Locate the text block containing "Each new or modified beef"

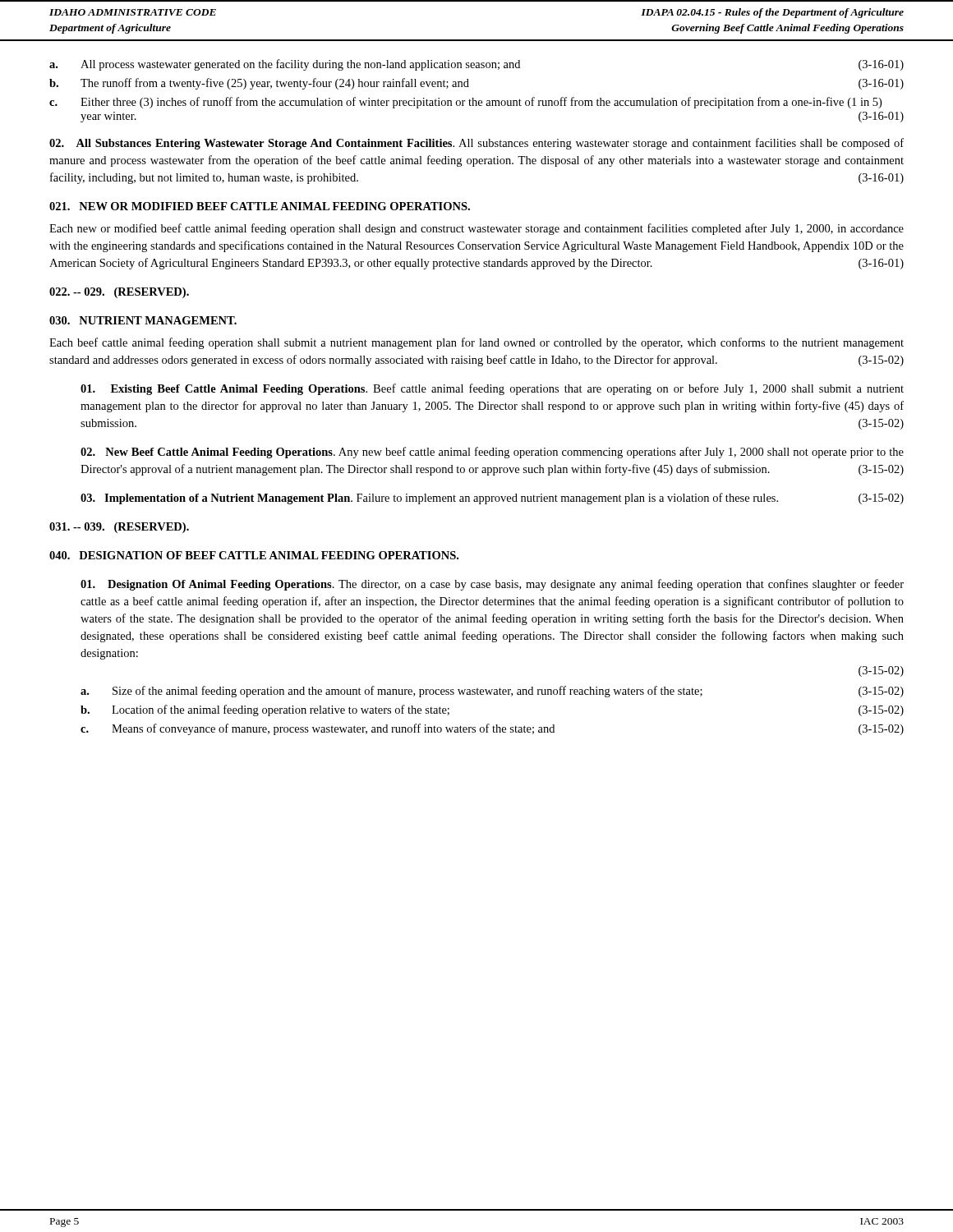coord(476,246)
